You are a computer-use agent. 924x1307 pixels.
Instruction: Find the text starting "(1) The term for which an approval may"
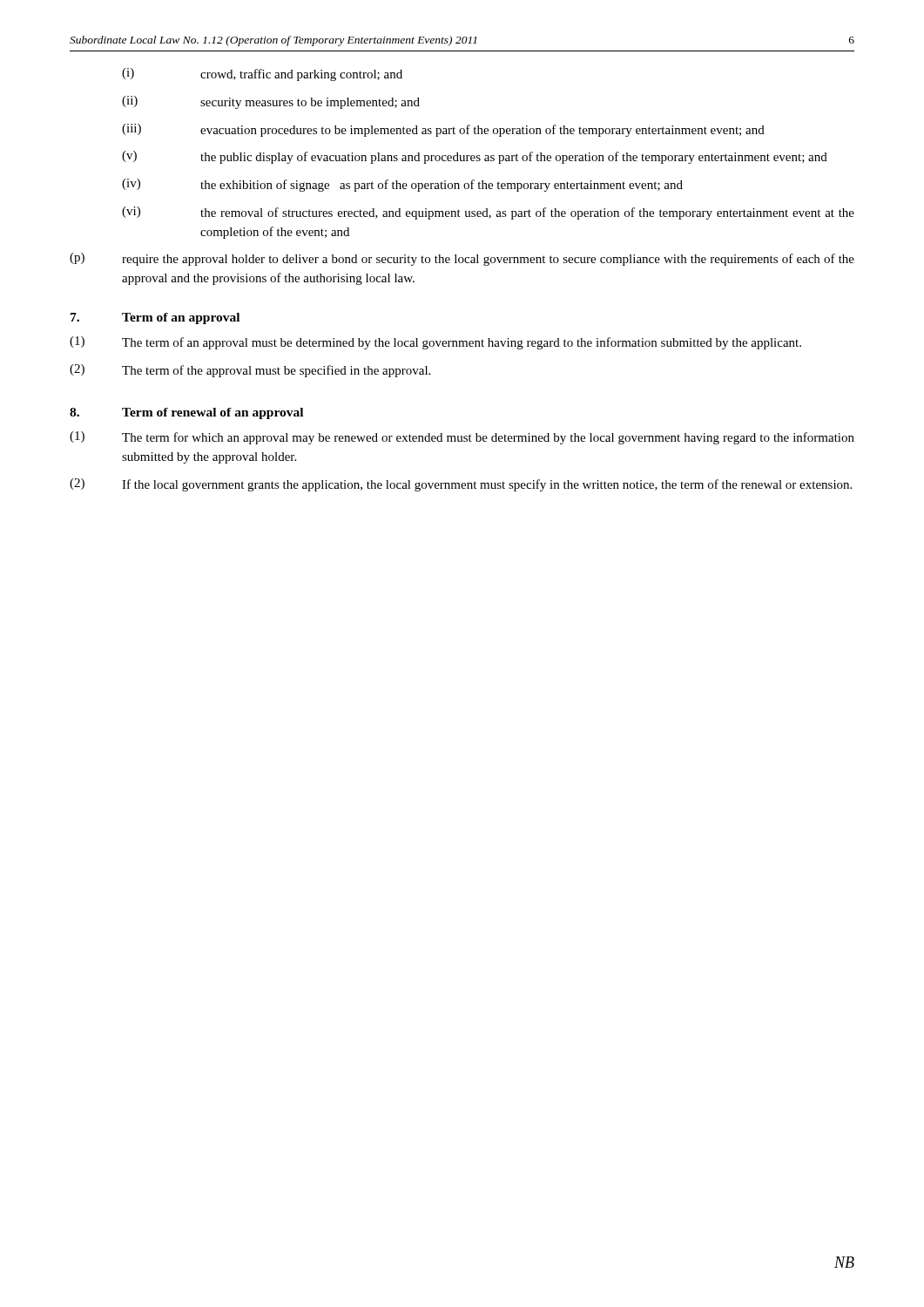pos(462,448)
